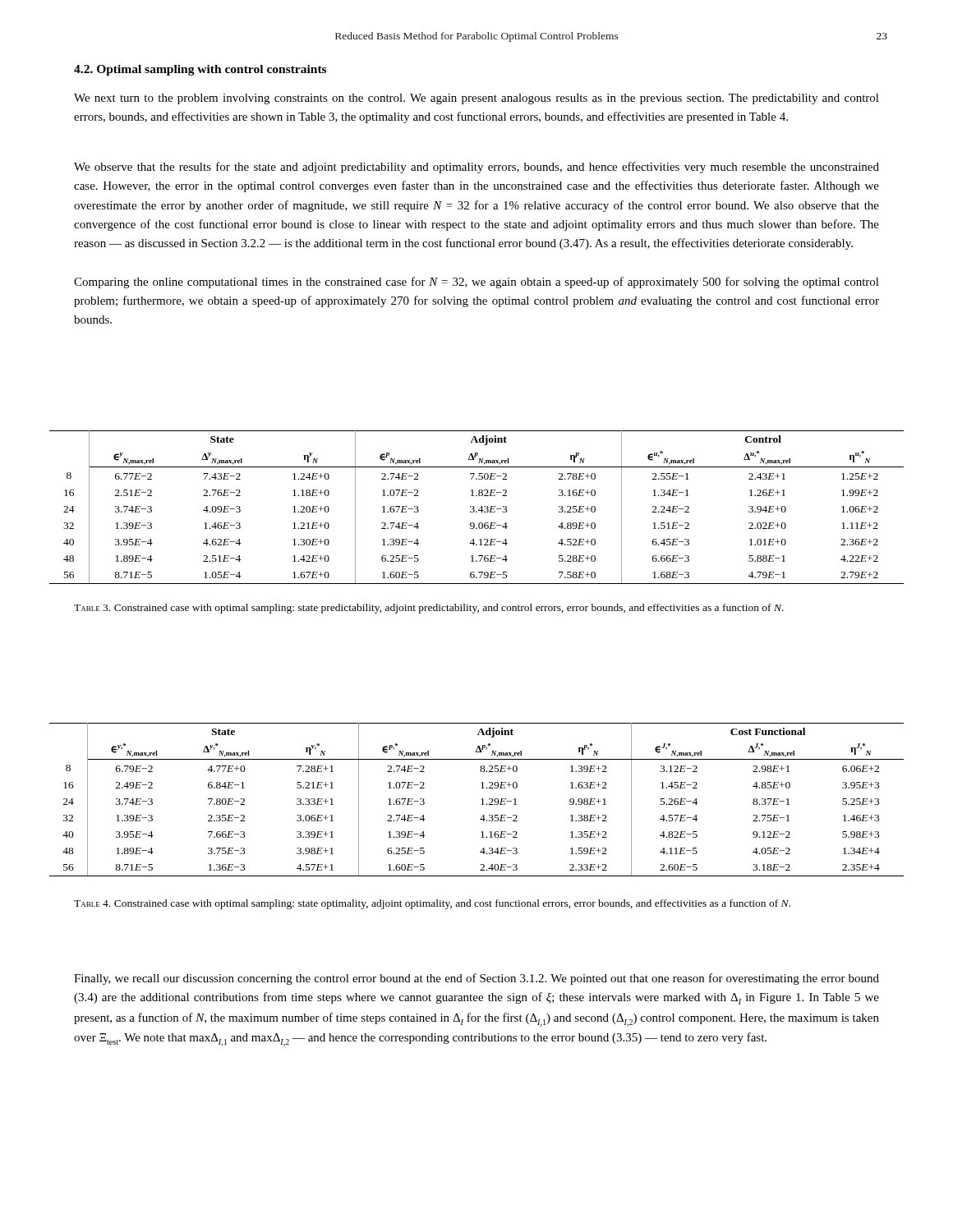This screenshot has height=1232, width=953.
Task: Find the text block with the text "We observe that the results"
Action: [476, 243]
